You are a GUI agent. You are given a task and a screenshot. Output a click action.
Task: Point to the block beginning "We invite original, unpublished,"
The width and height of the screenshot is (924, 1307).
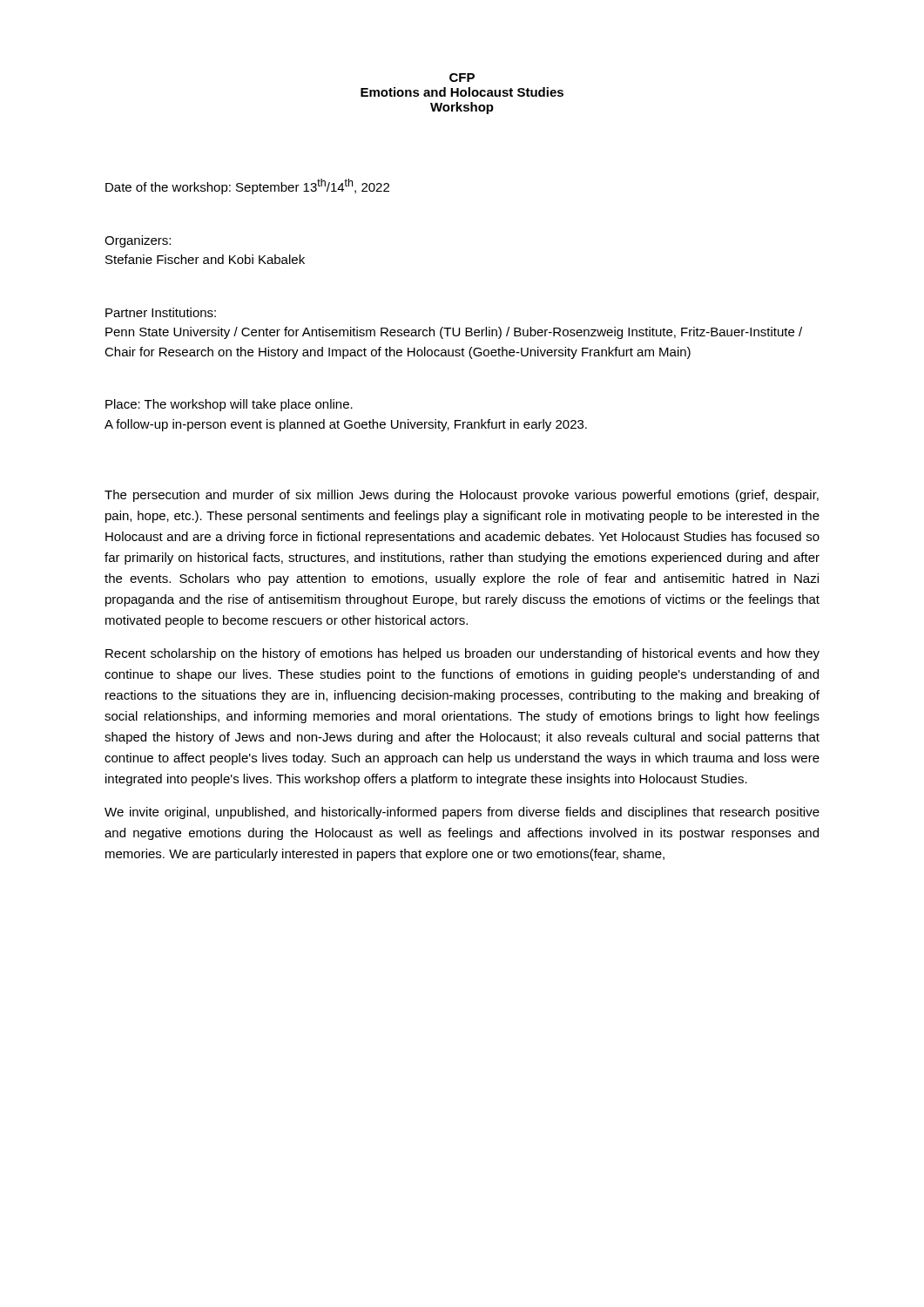462,833
